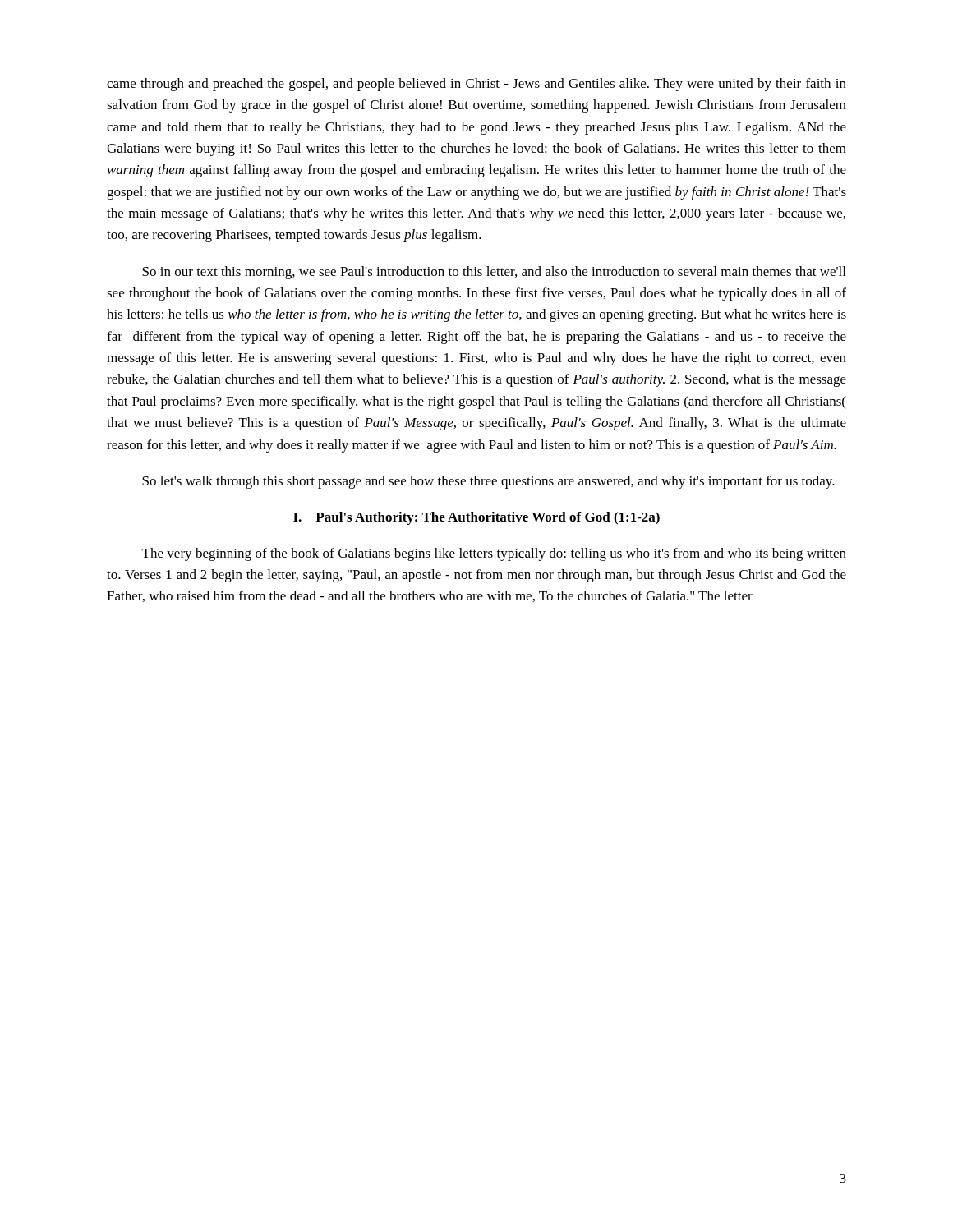
Task: Select the text block with the text "The very beginning of the"
Action: [476, 575]
